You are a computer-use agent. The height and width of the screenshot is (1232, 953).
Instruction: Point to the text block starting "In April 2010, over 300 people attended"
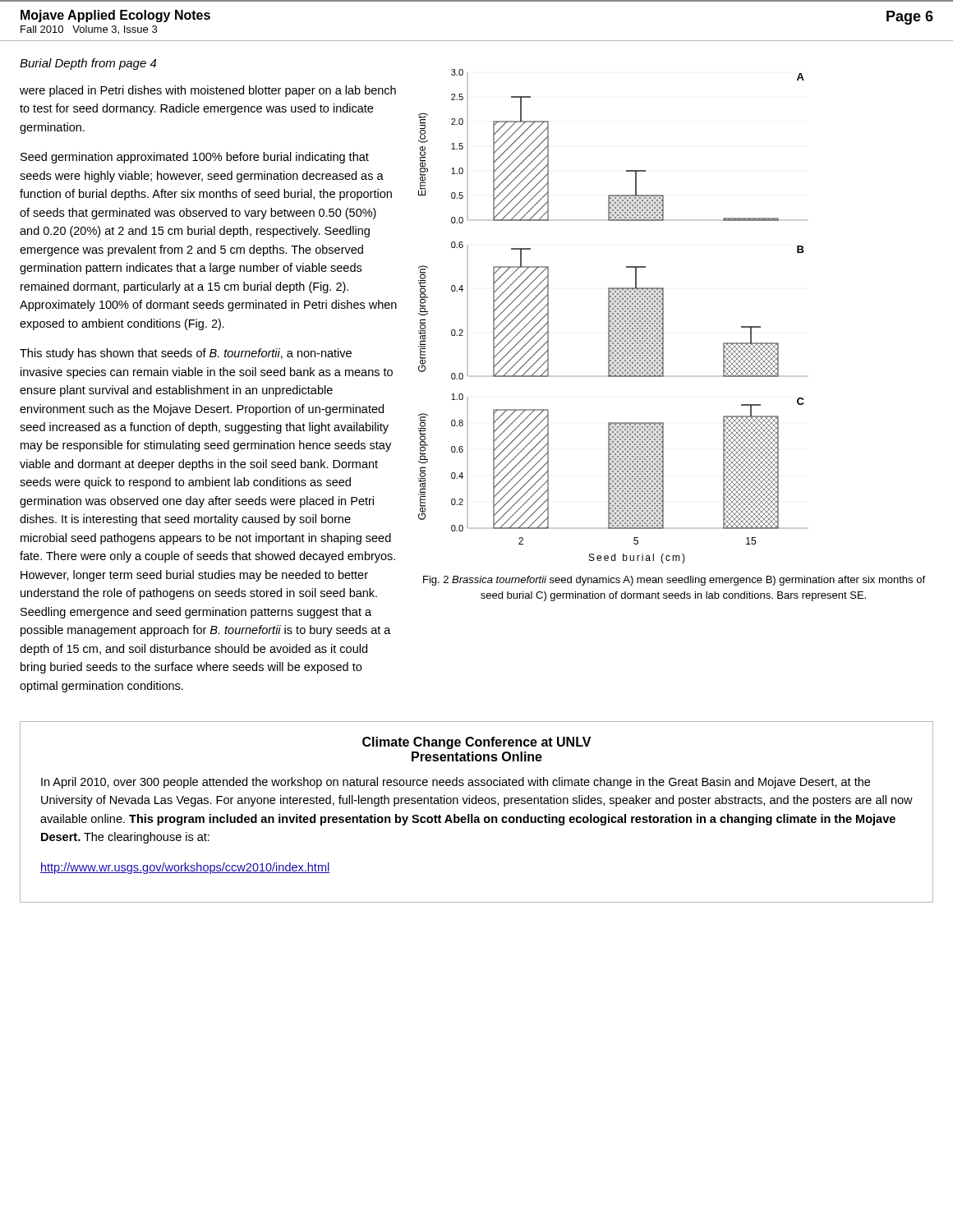[x=476, y=825]
